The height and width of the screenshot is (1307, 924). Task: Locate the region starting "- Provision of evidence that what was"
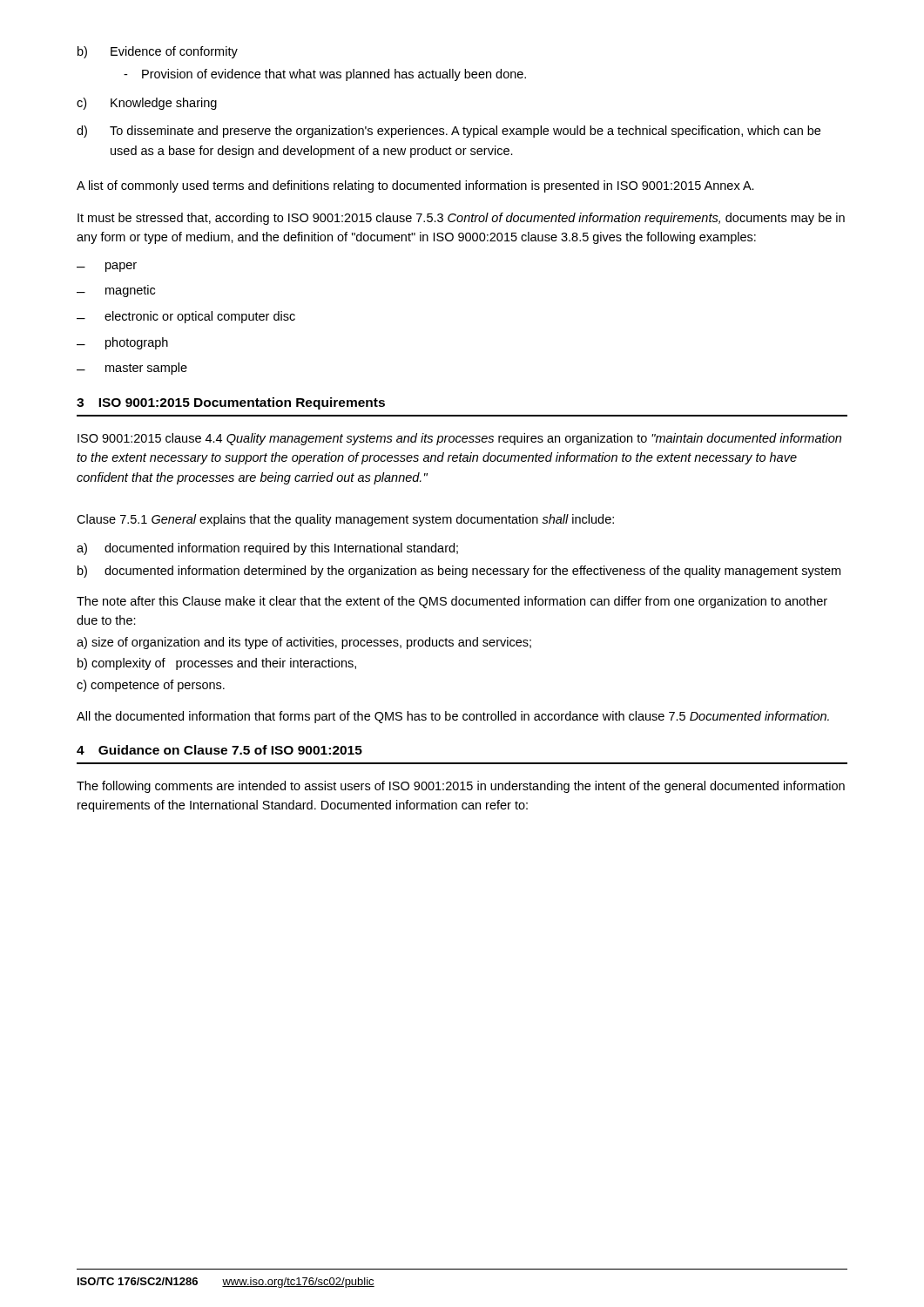325,75
